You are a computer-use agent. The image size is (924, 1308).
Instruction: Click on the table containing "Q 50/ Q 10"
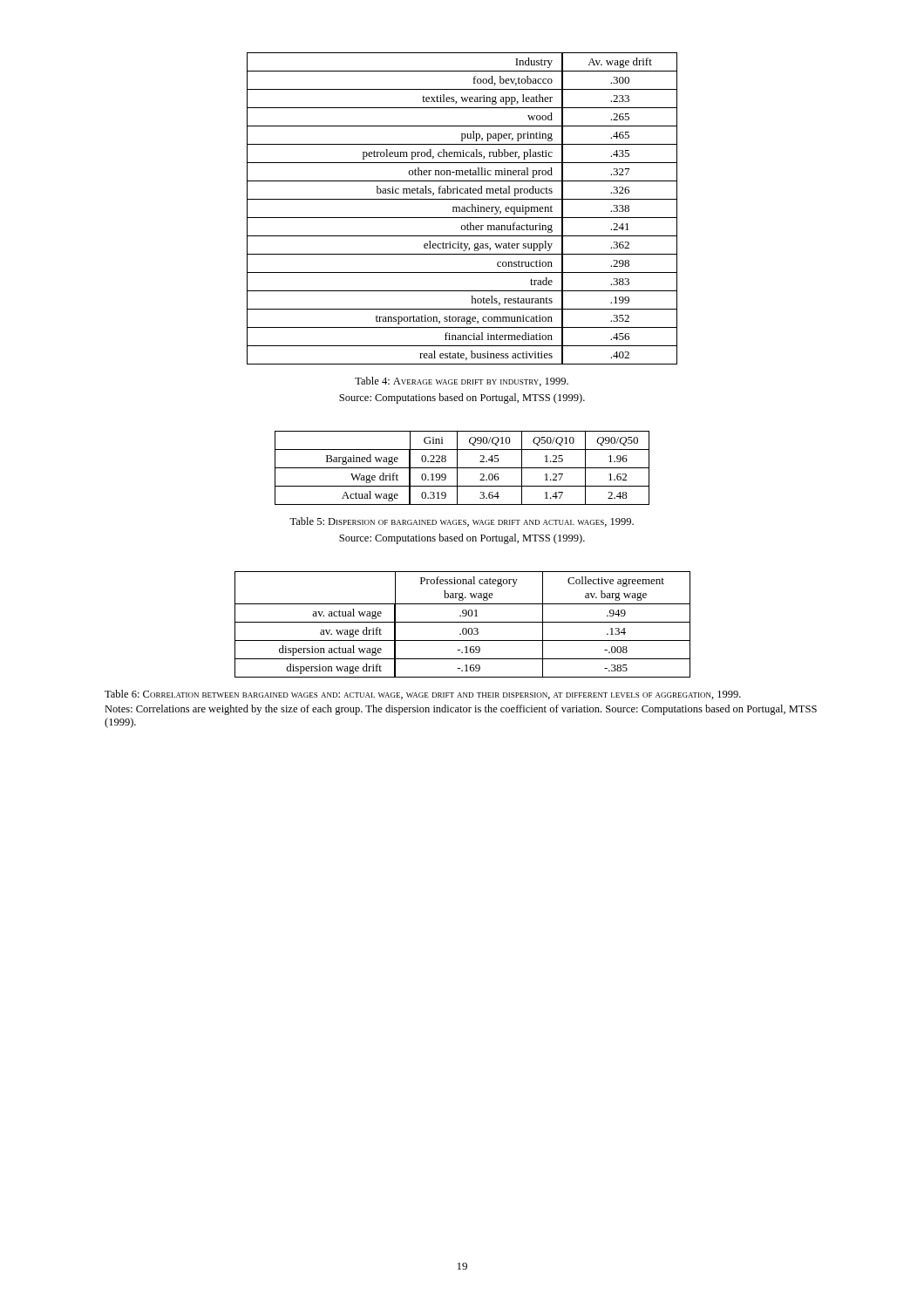[x=462, y=468]
